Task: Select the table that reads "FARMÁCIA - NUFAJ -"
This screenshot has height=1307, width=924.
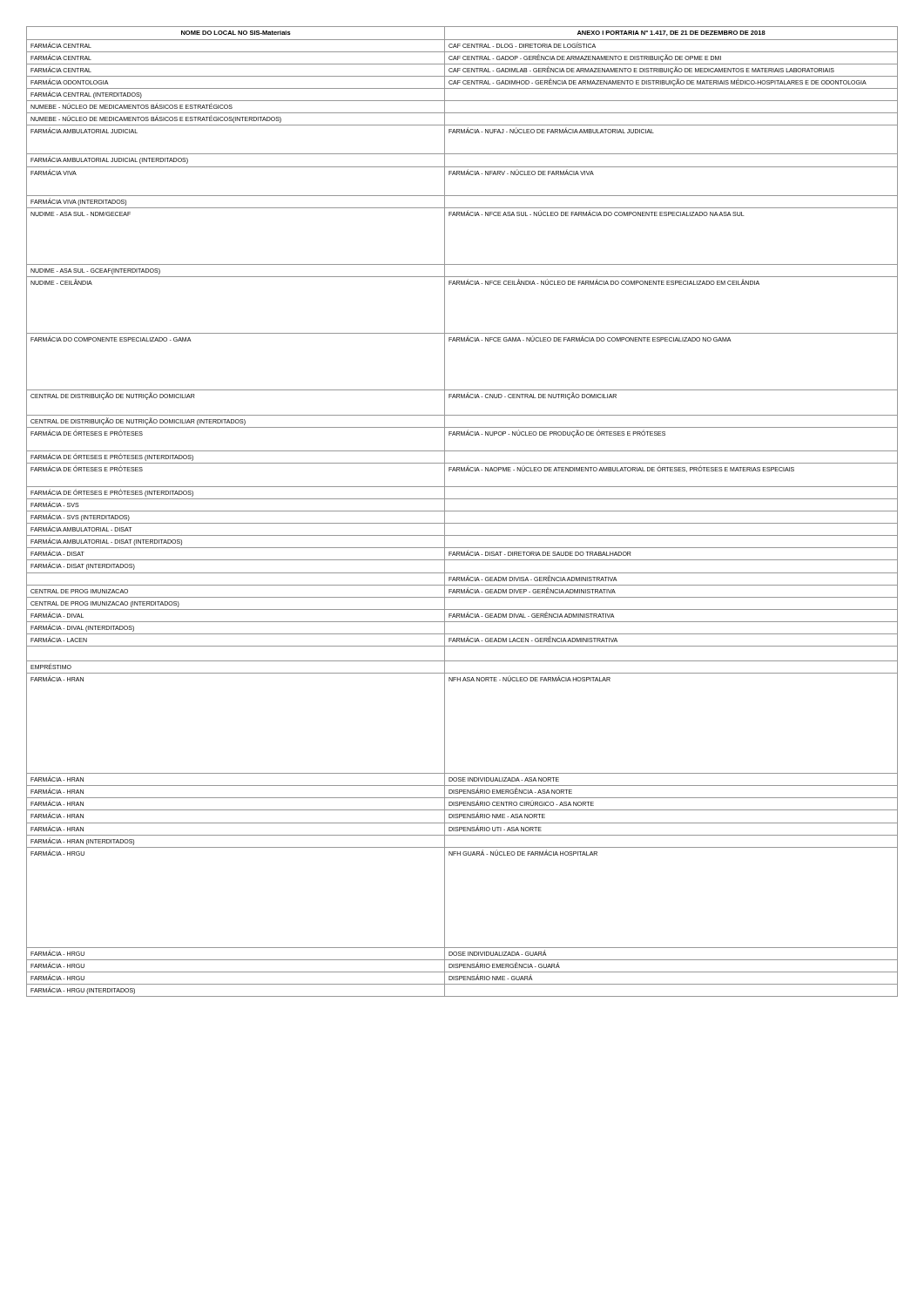Action: pyautogui.click(x=462, y=512)
